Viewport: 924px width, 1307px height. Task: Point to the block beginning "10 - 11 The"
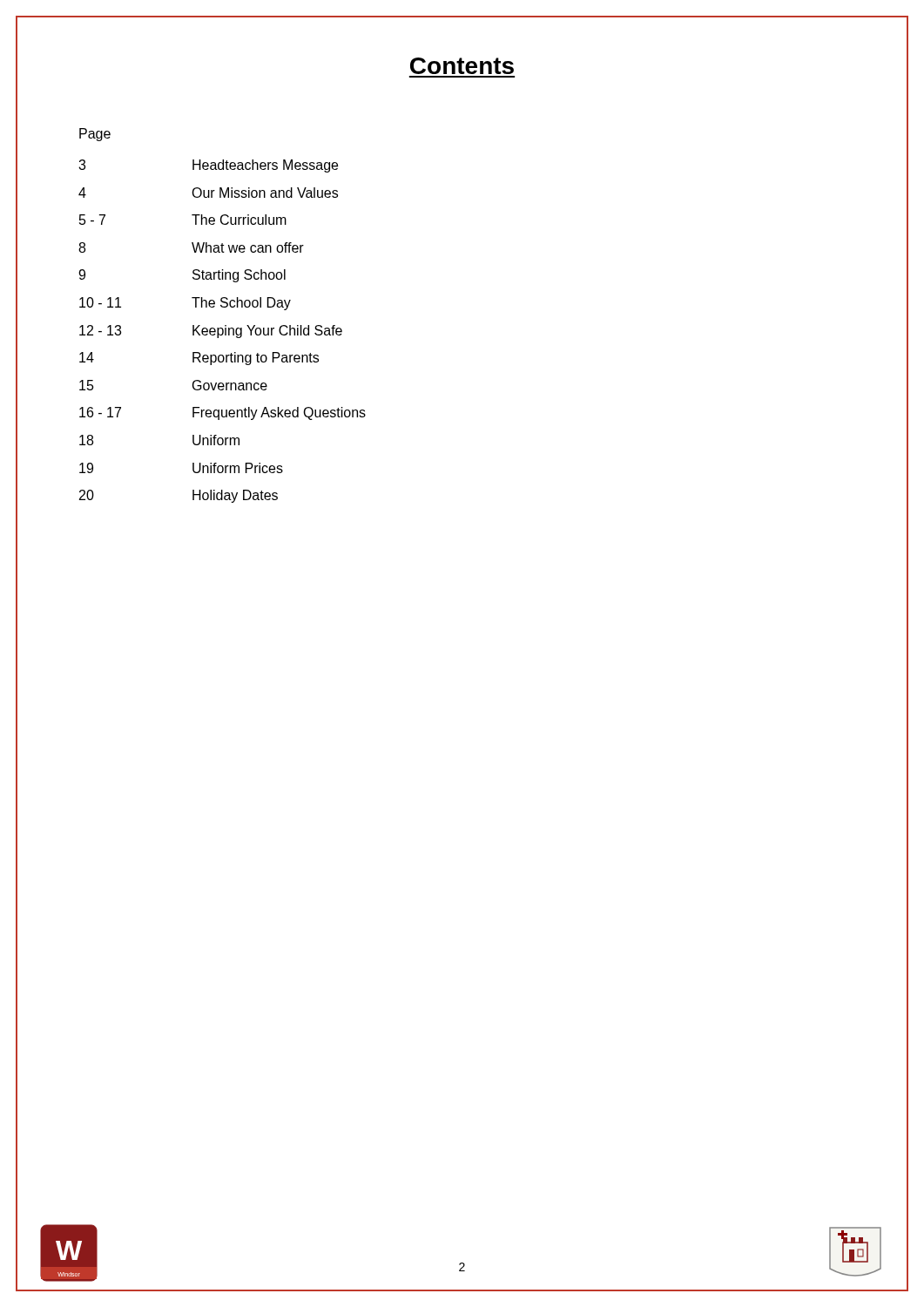(x=185, y=303)
